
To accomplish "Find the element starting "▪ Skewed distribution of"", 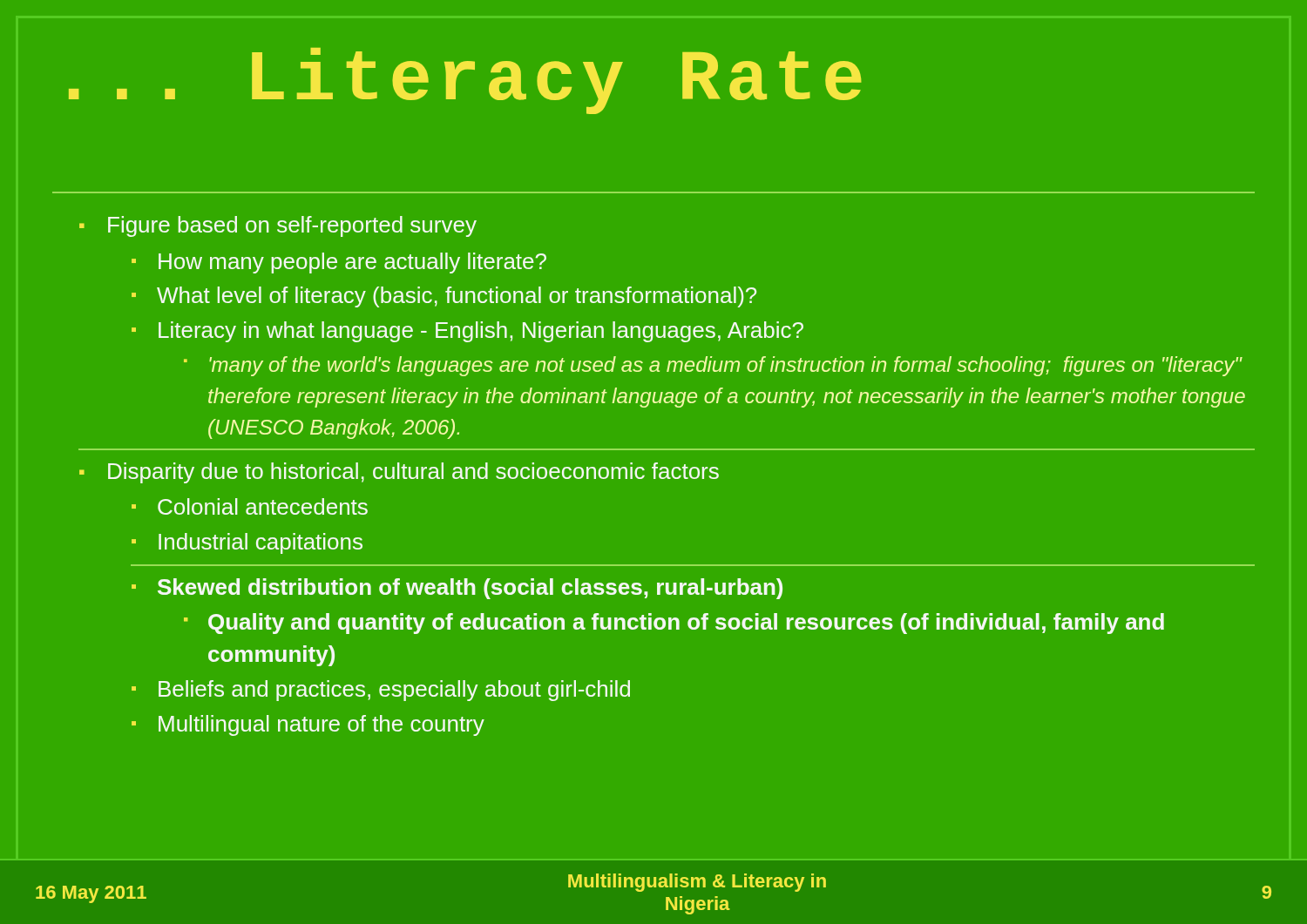I will pos(457,588).
